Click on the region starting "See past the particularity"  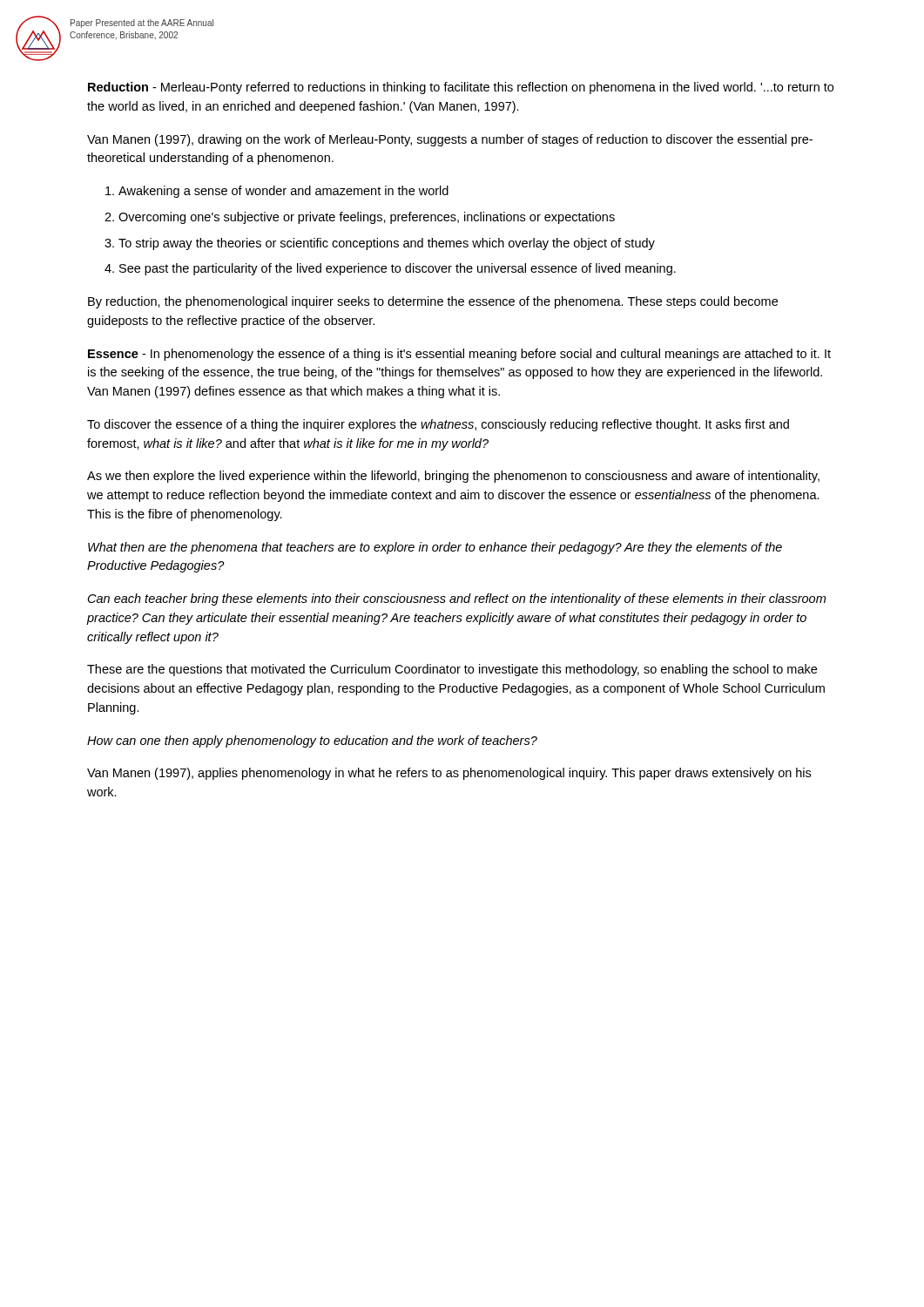coord(397,269)
